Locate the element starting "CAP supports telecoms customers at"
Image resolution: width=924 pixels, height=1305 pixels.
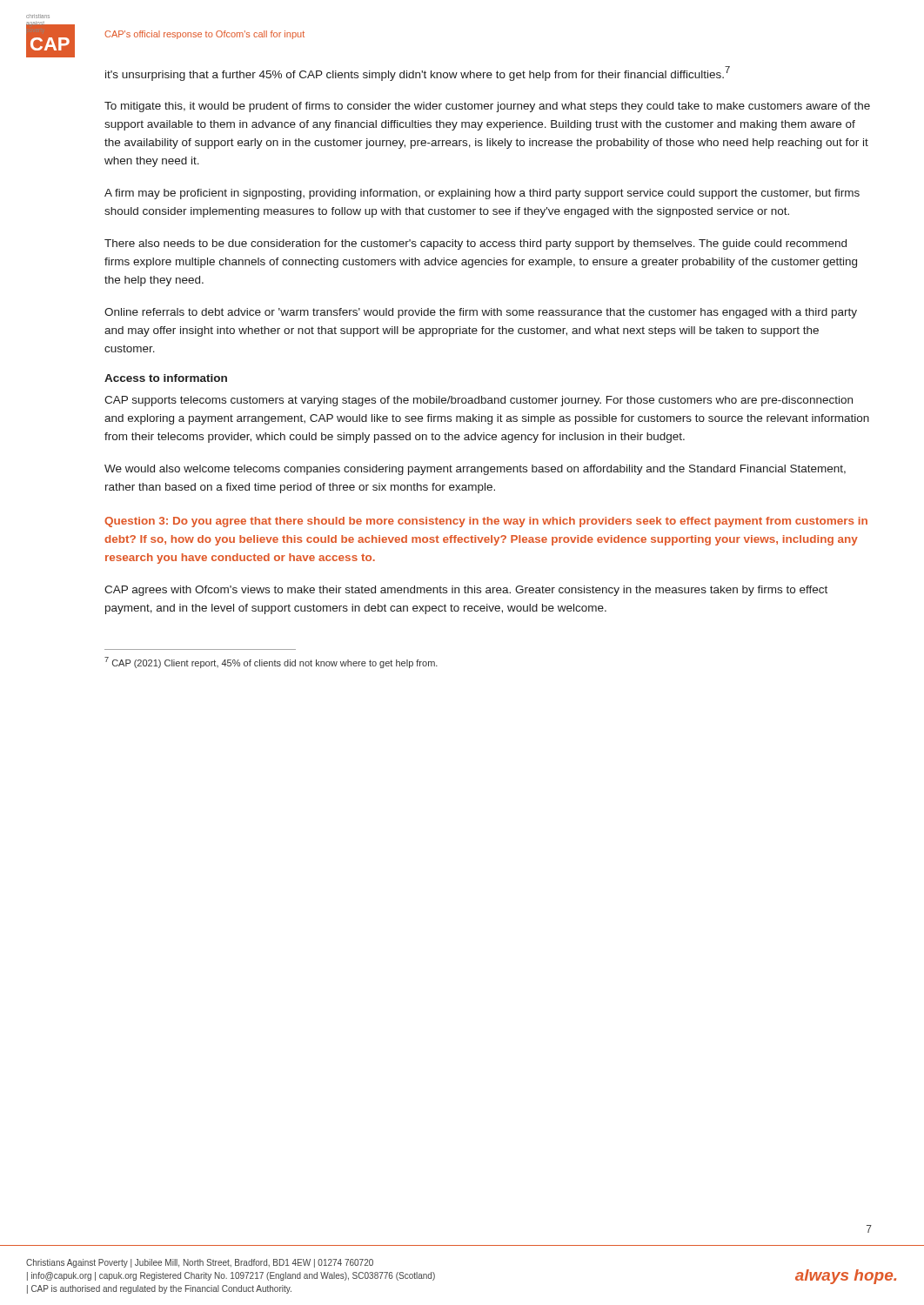pos(487,418)
